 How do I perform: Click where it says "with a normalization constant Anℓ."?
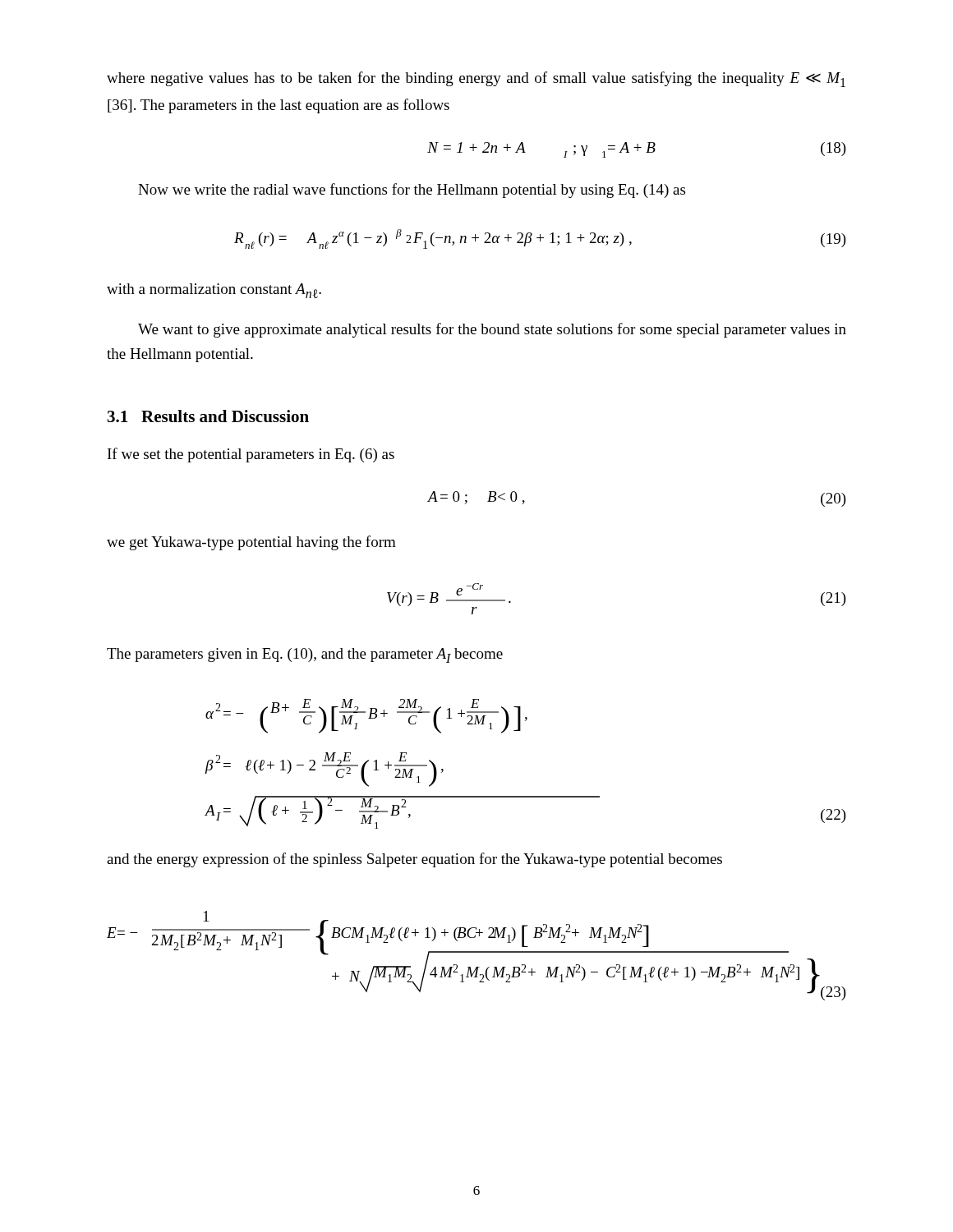(x=214, y=290)
